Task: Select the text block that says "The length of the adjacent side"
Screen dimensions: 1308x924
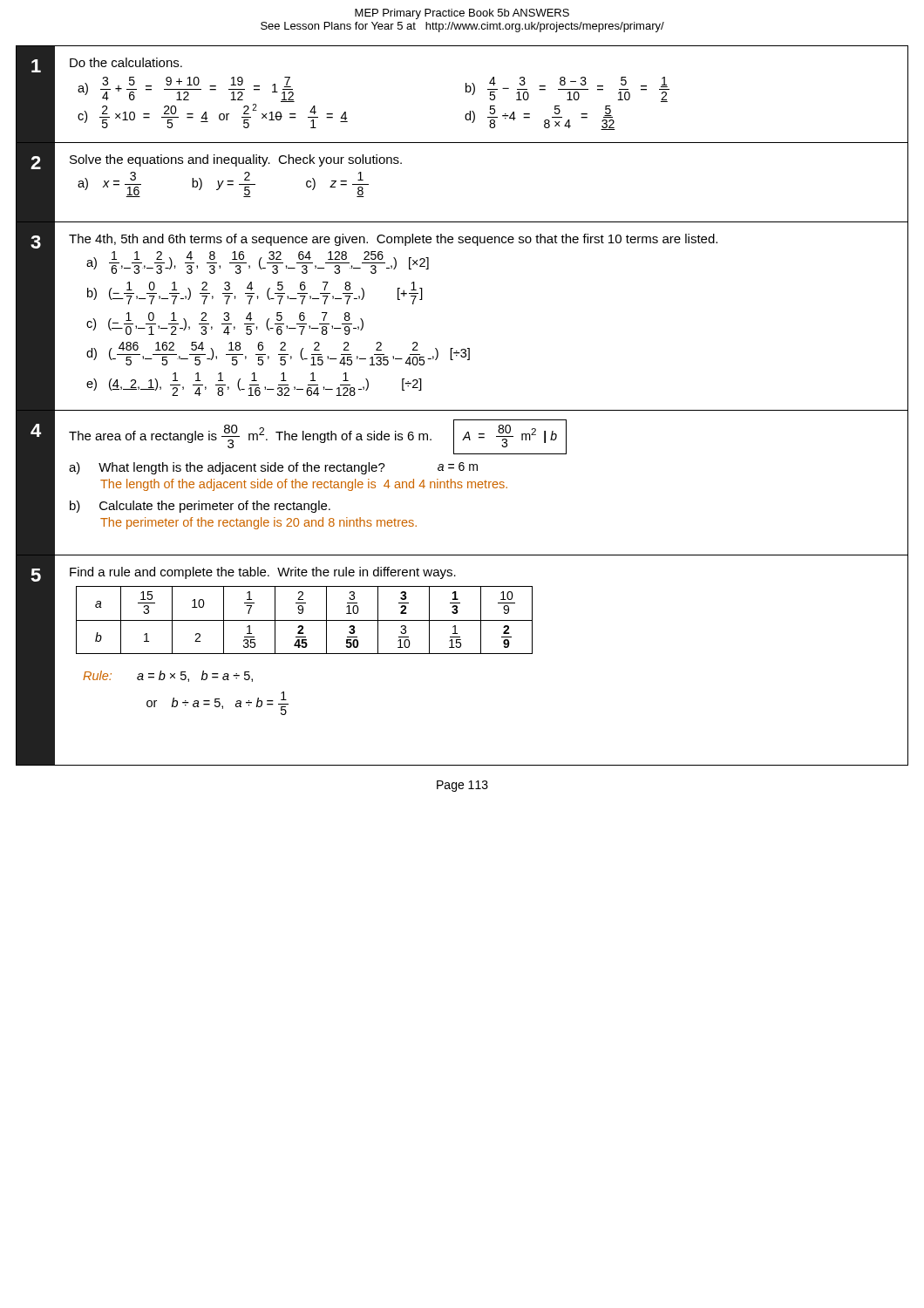Action: (304, 484)
